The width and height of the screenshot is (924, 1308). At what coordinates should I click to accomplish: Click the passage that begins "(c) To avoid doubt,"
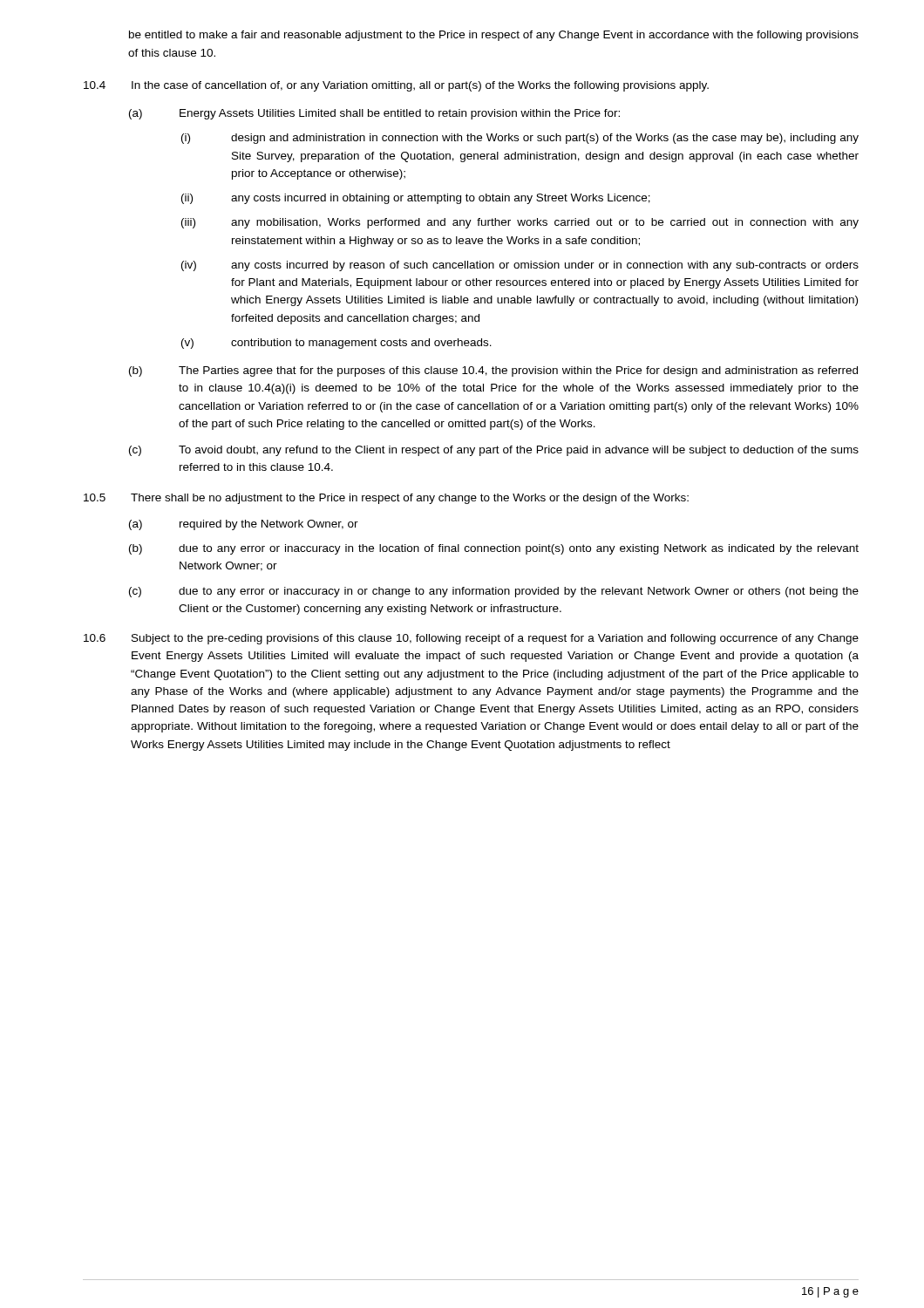493,459
